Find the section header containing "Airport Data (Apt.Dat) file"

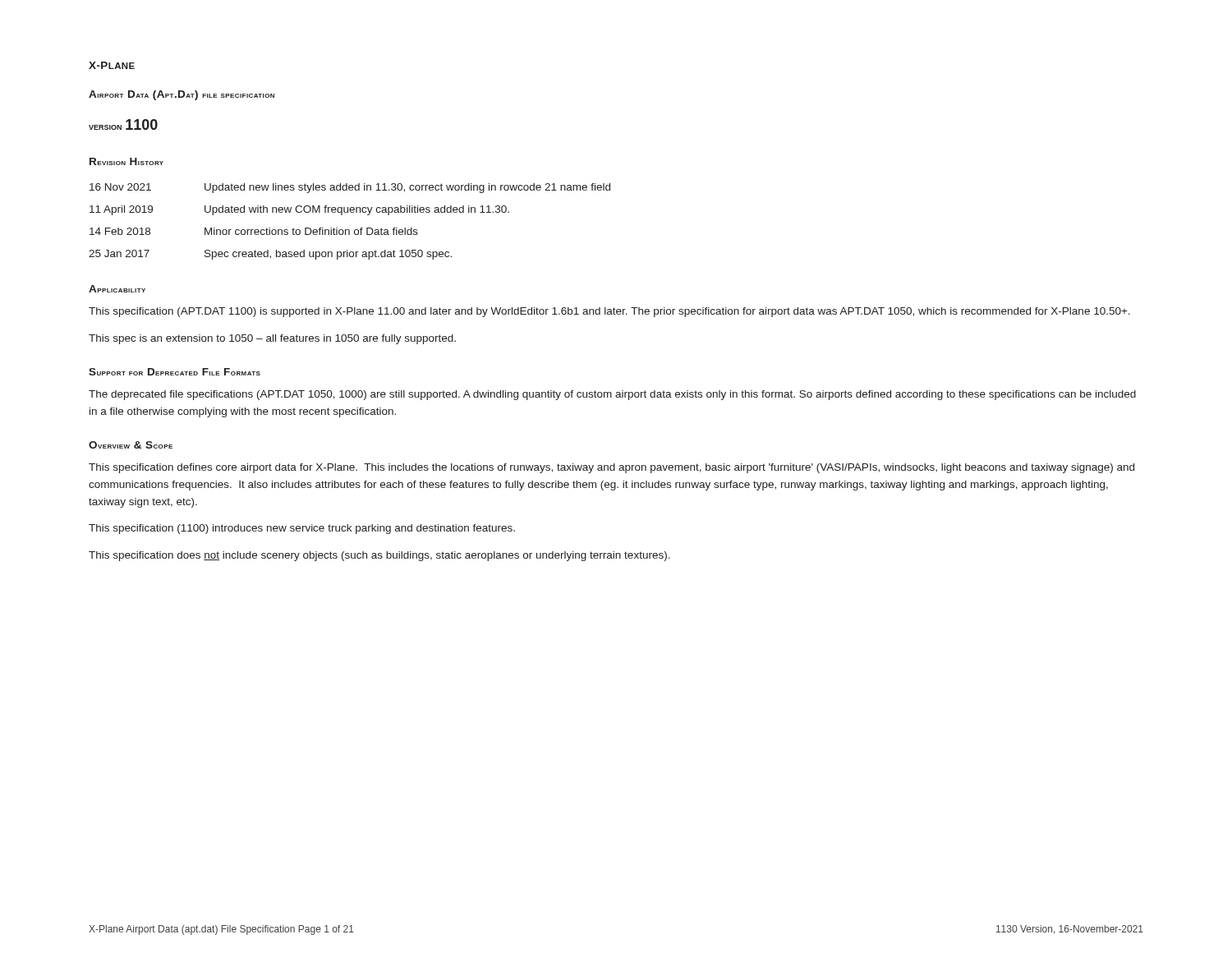(182, 94)
